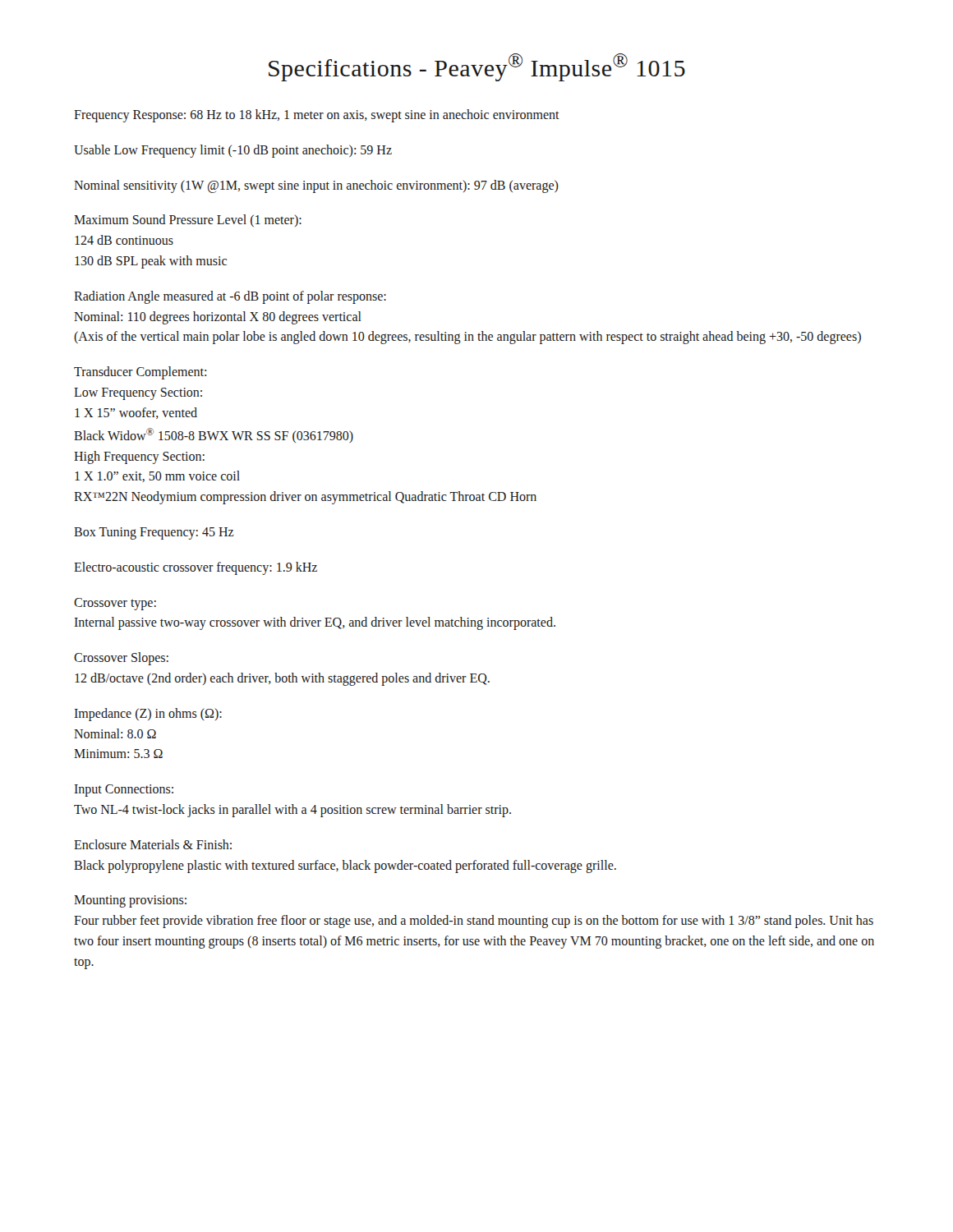Select the passage starting "Maximum Sound Pressure Level (1 meter): 124 dB"
Image resolution: width=953 pixels, height=1232 pixels.
coord(188,221)
